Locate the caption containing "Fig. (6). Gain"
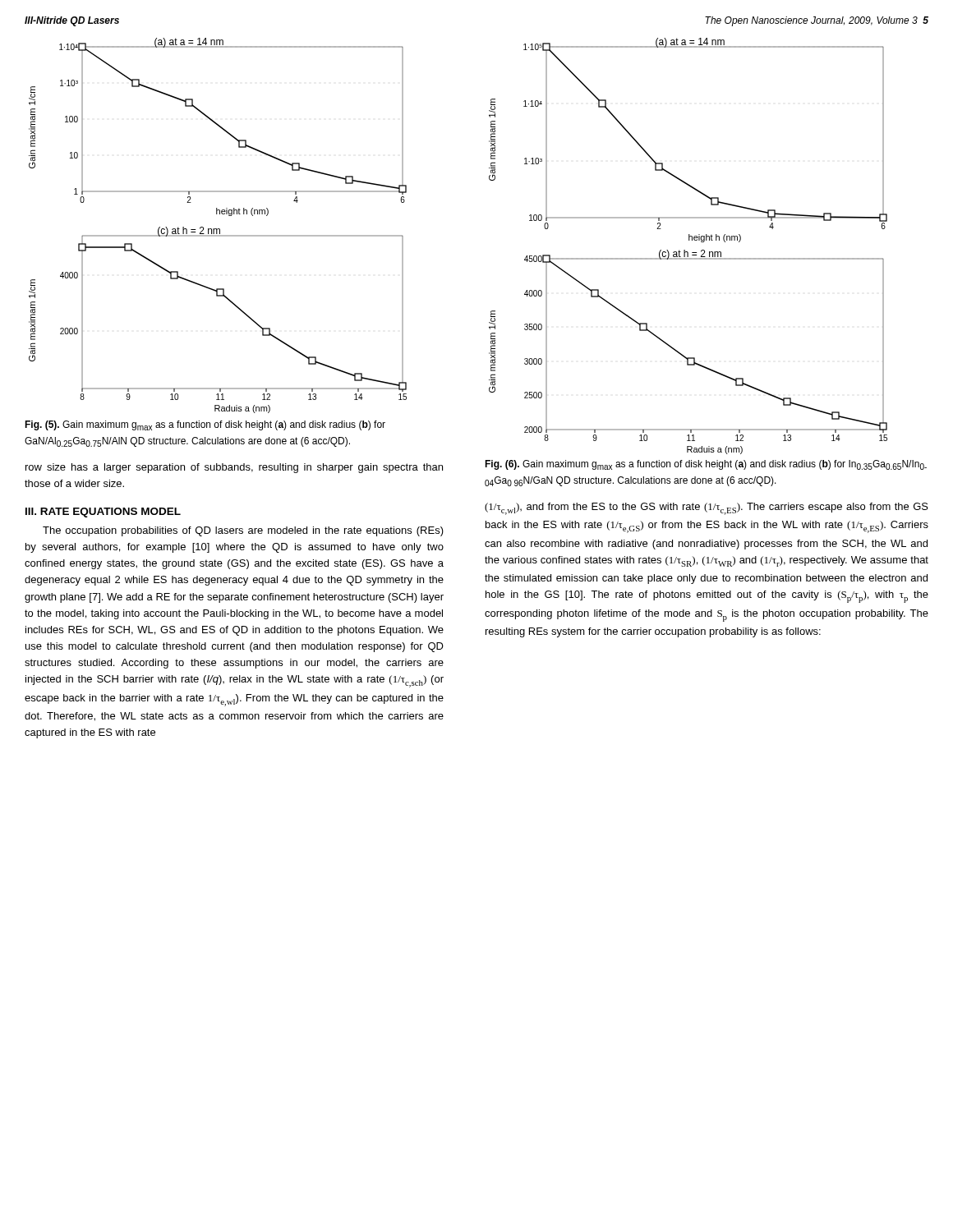This screenshot has width=953, height=1232. point(706,473)
